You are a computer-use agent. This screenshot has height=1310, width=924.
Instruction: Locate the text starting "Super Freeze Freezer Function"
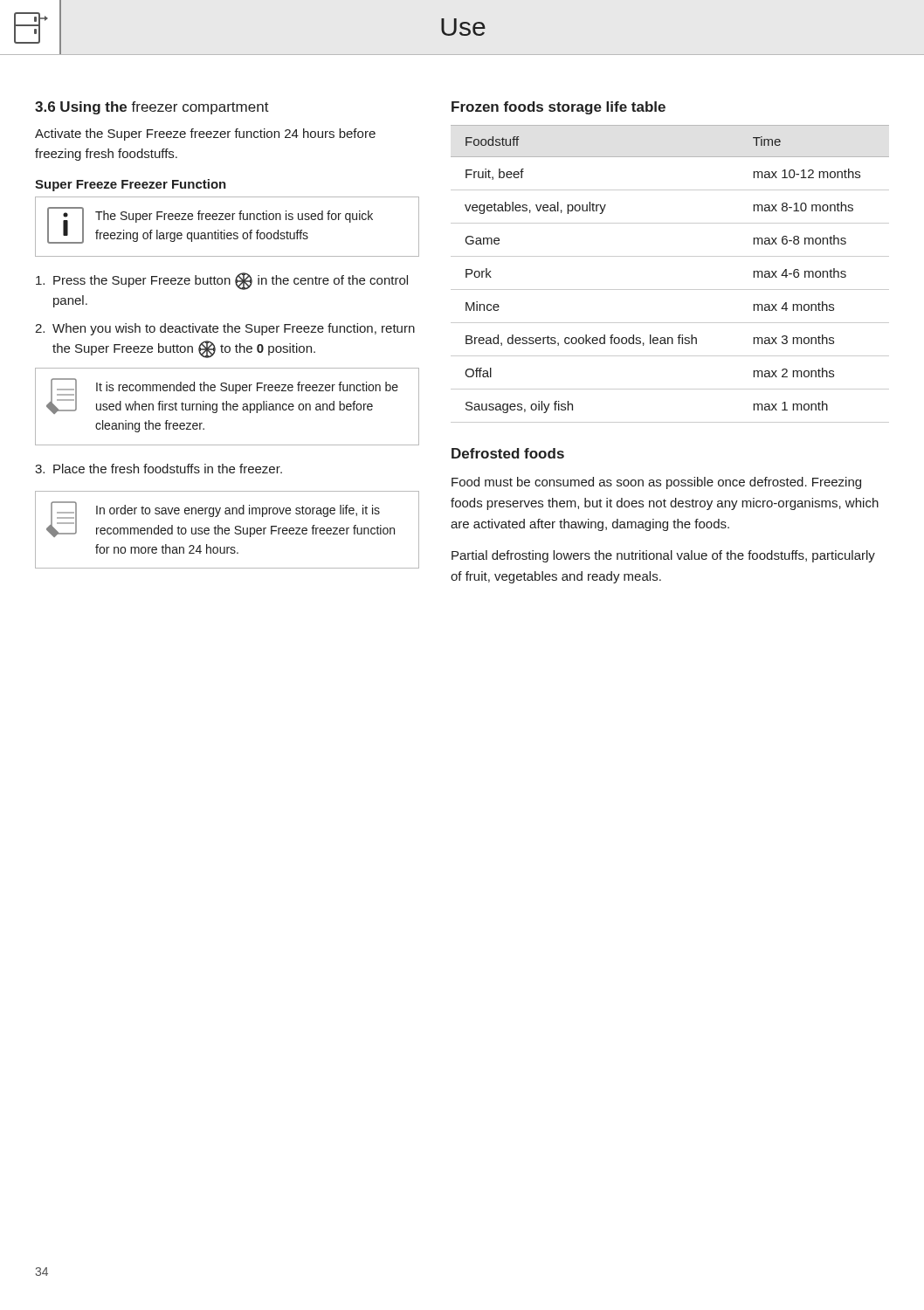point(131,183)
